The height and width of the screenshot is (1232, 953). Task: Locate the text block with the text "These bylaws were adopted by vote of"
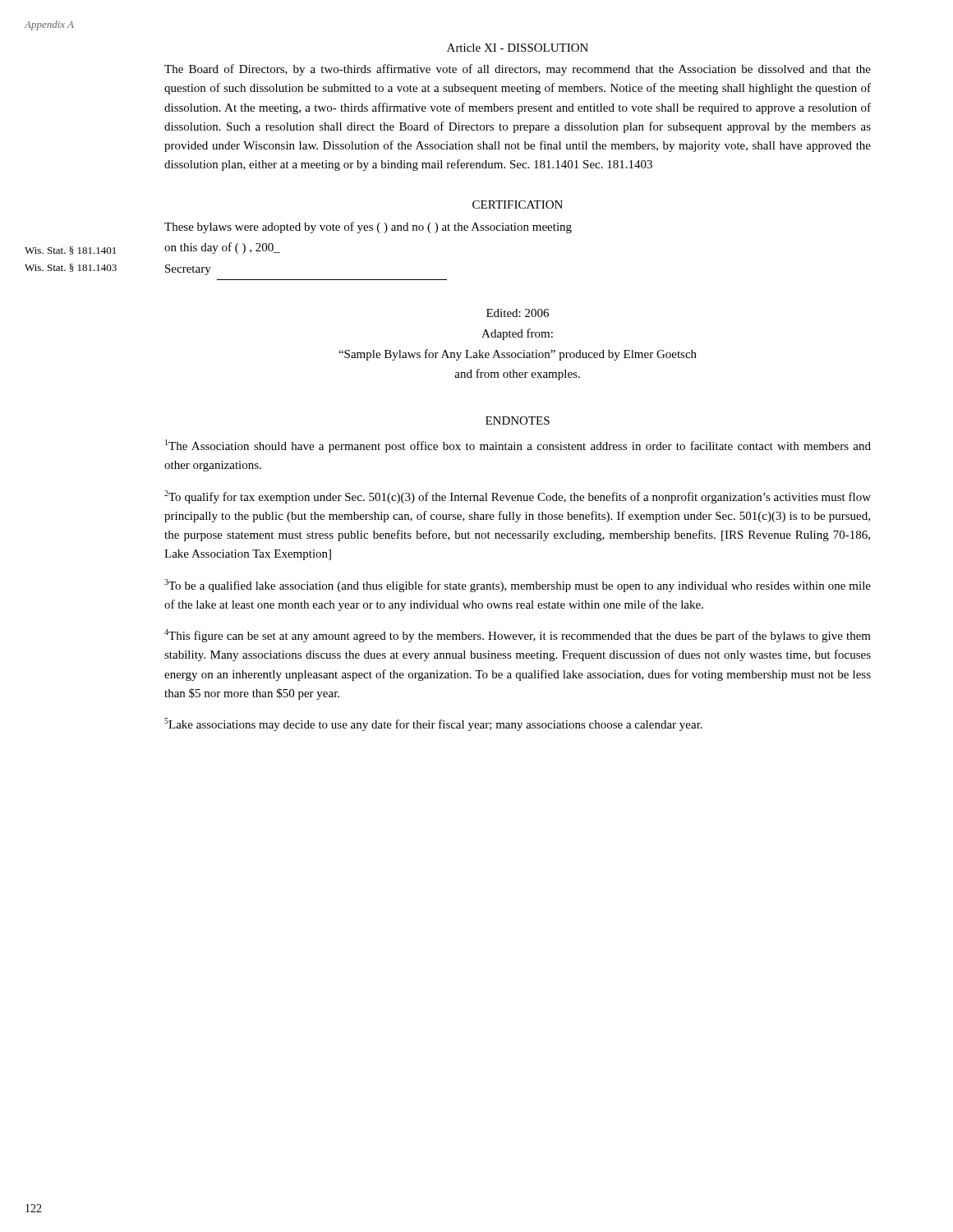tap(368, 228)
